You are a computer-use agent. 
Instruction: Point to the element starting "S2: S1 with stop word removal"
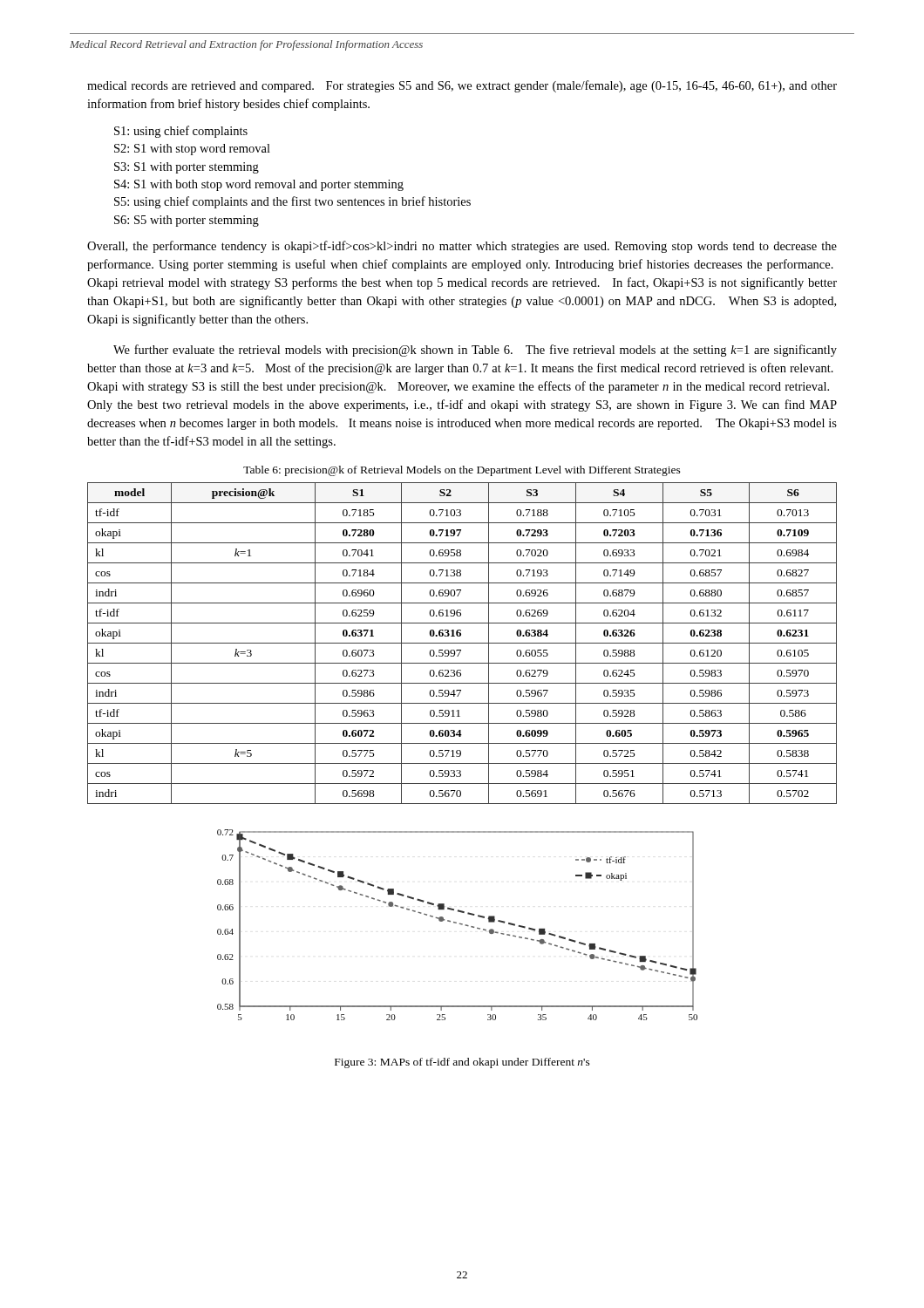(192, 149)
